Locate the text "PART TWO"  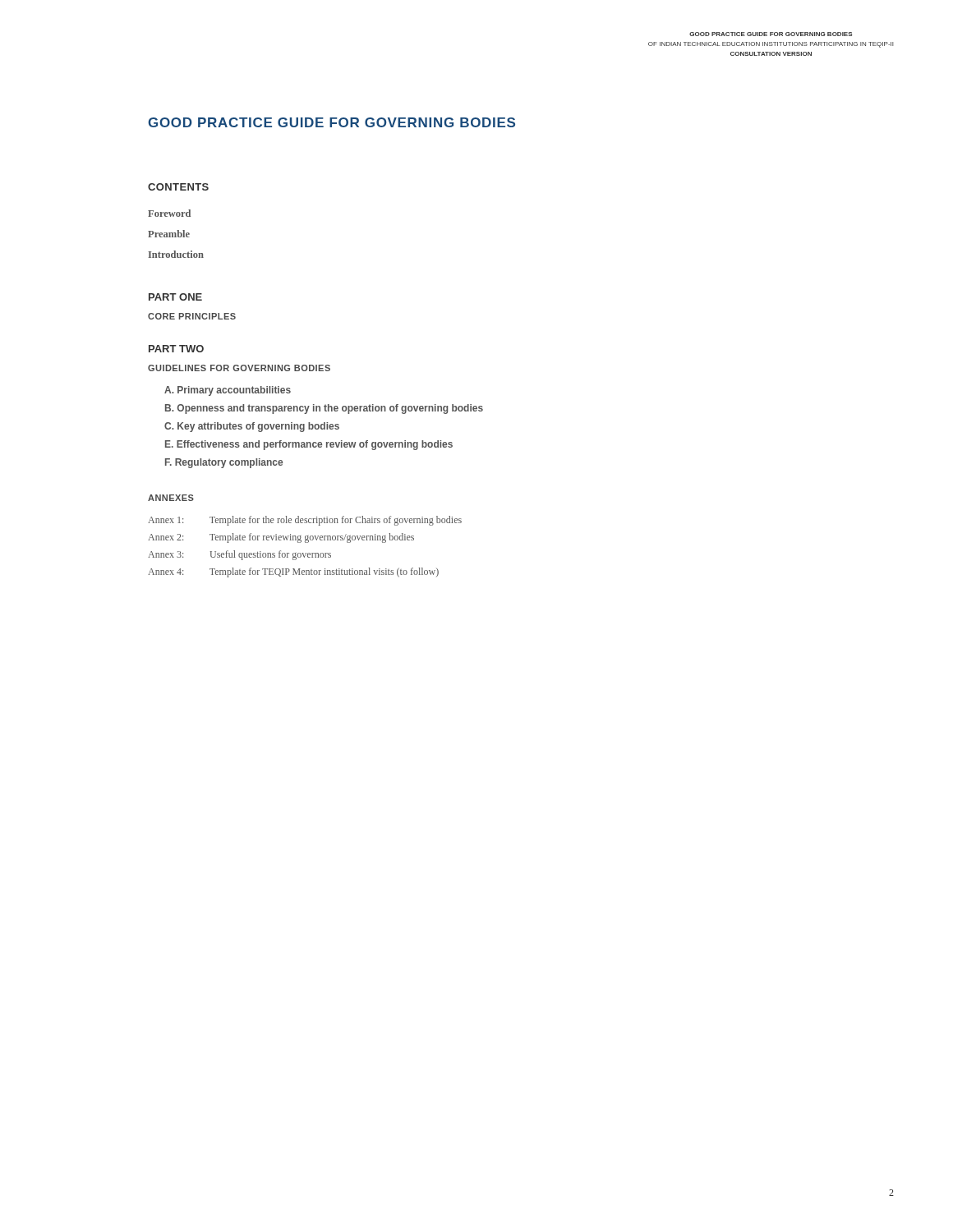point(176,349)
